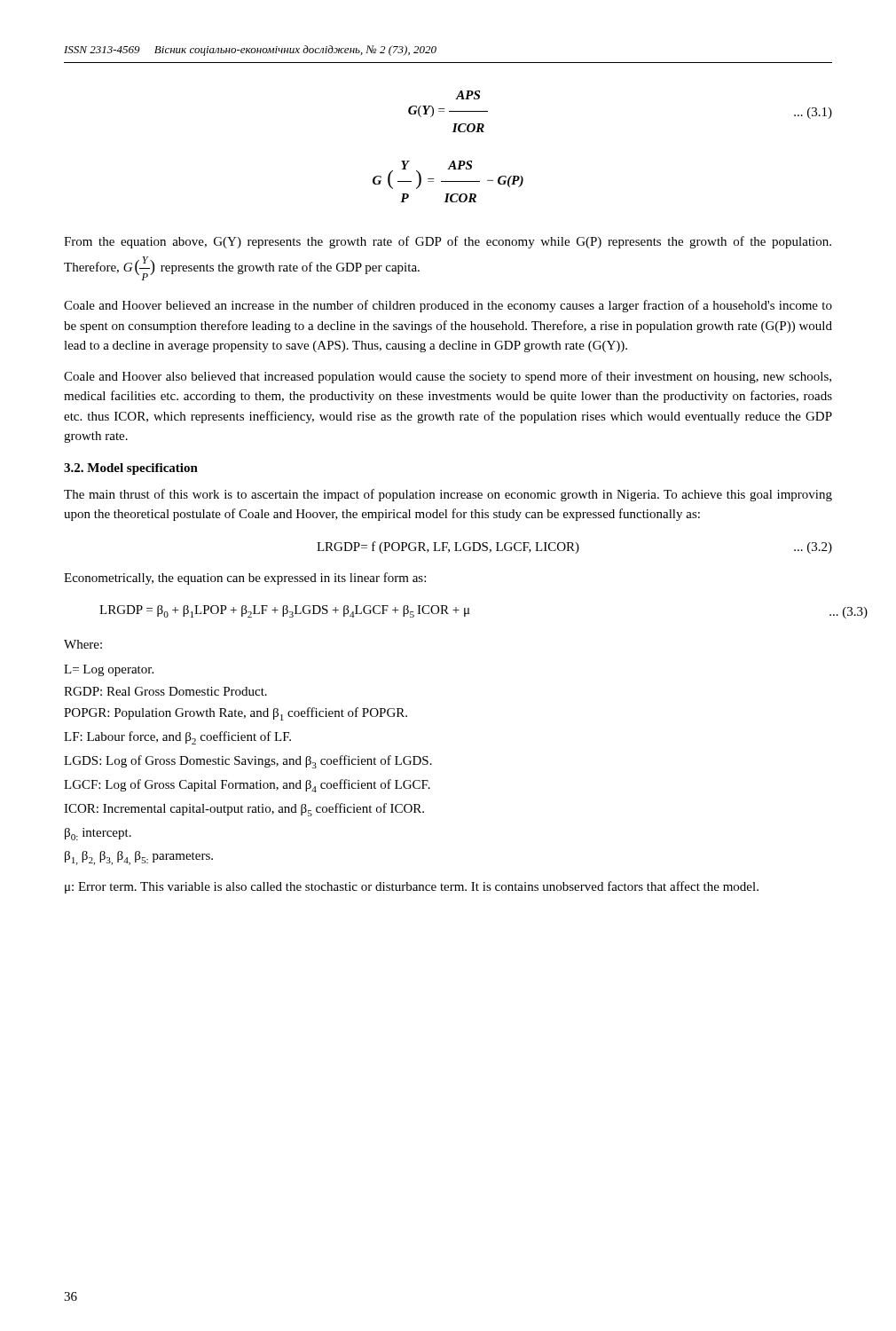Screen dimensions: 1331x896
Task: Find the block starting "β0: intercept."
Action: click(98, 833)
